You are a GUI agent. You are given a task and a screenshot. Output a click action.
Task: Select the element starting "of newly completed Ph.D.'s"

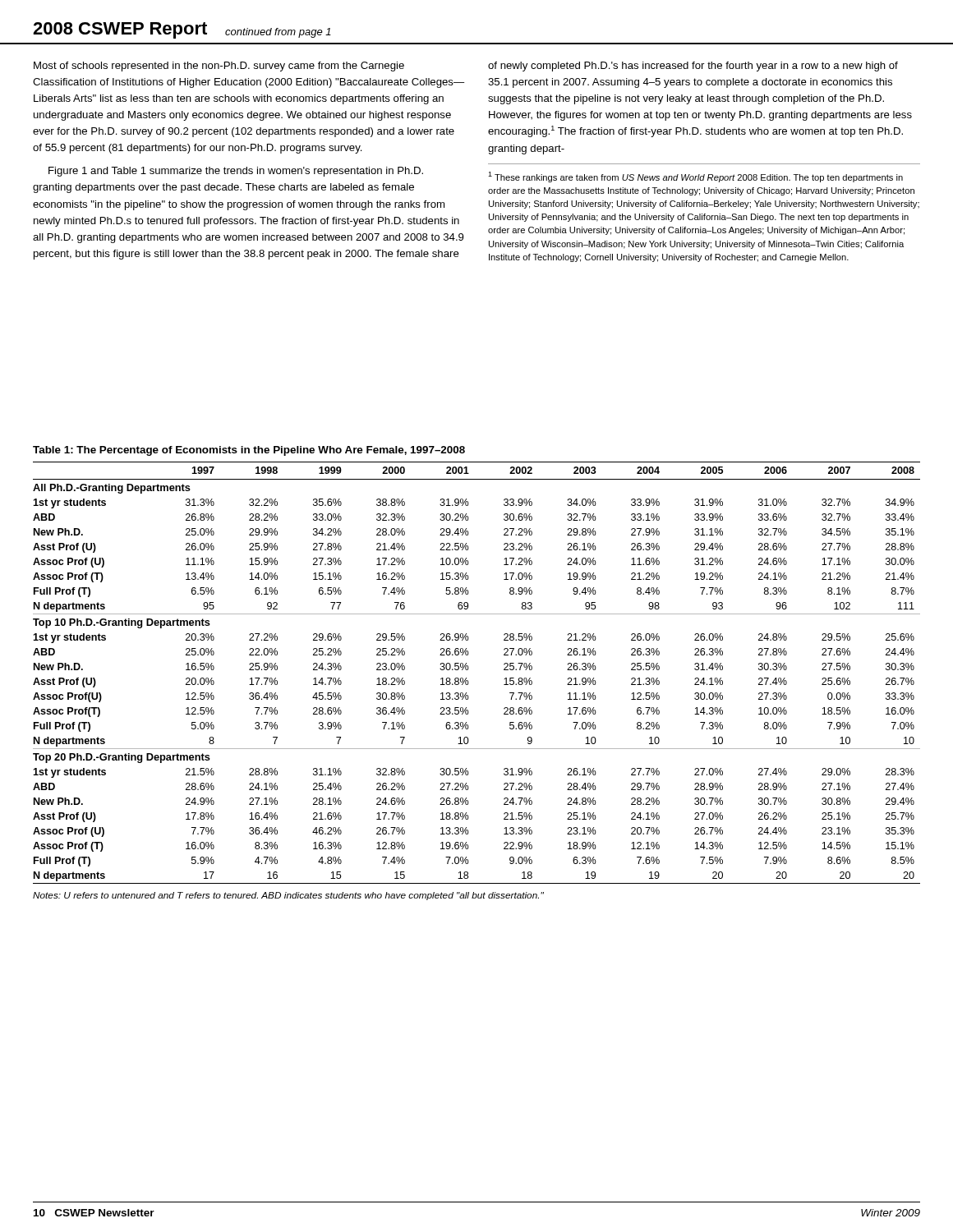(x=704, y=107)
